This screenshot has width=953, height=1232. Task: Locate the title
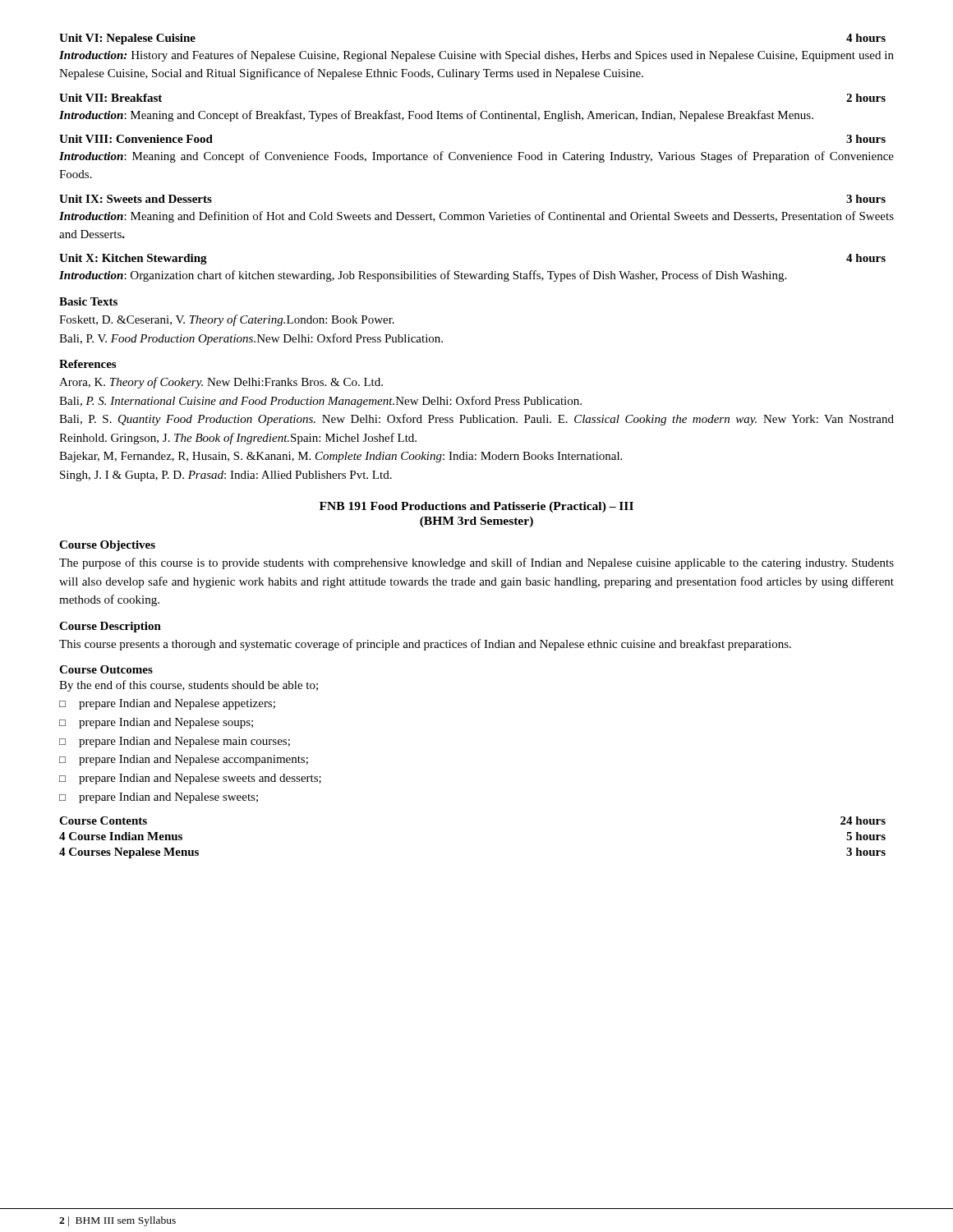(x=476, y=513)
